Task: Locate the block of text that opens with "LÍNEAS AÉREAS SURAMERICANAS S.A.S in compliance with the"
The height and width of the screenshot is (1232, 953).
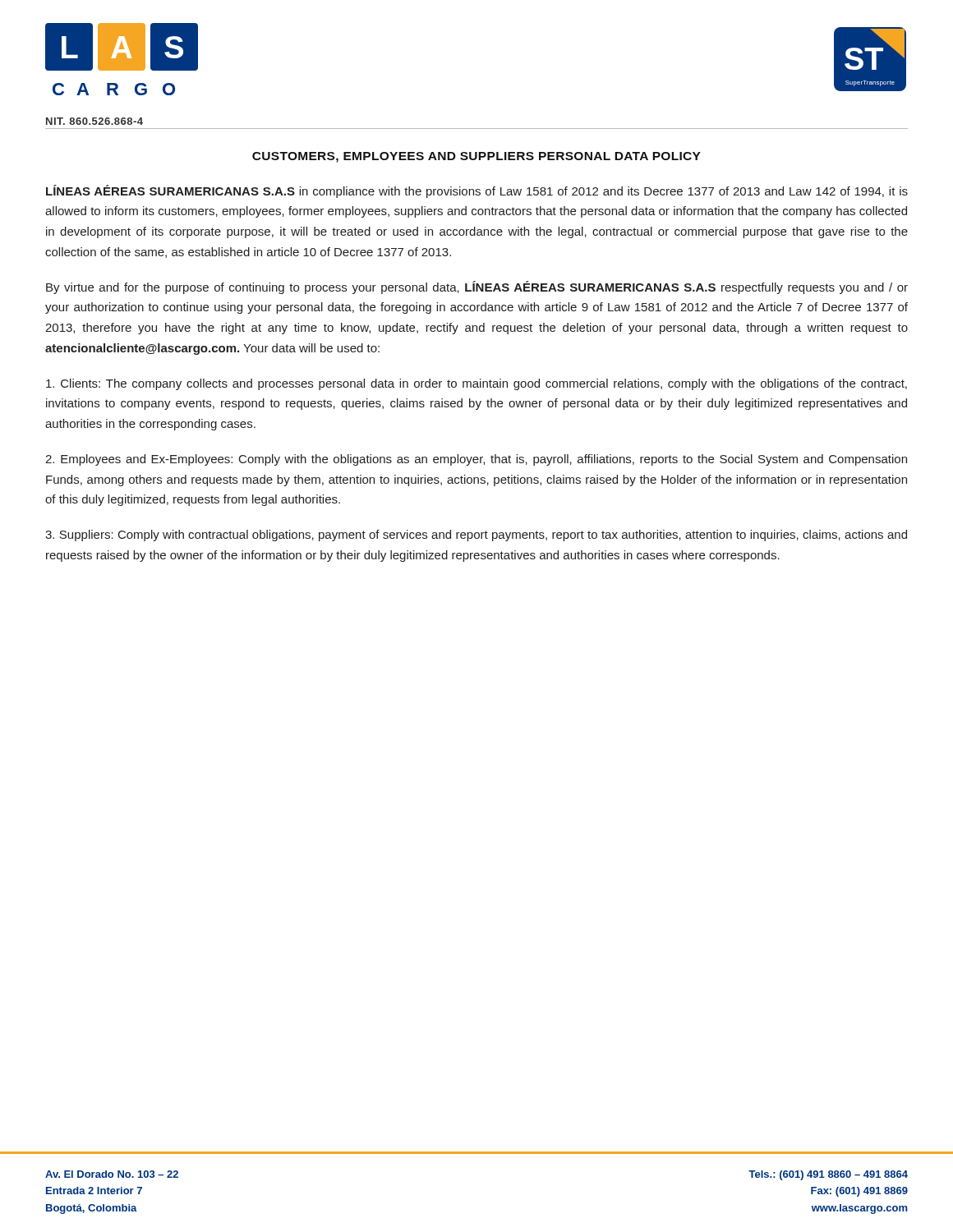Action: pos(476,222)
